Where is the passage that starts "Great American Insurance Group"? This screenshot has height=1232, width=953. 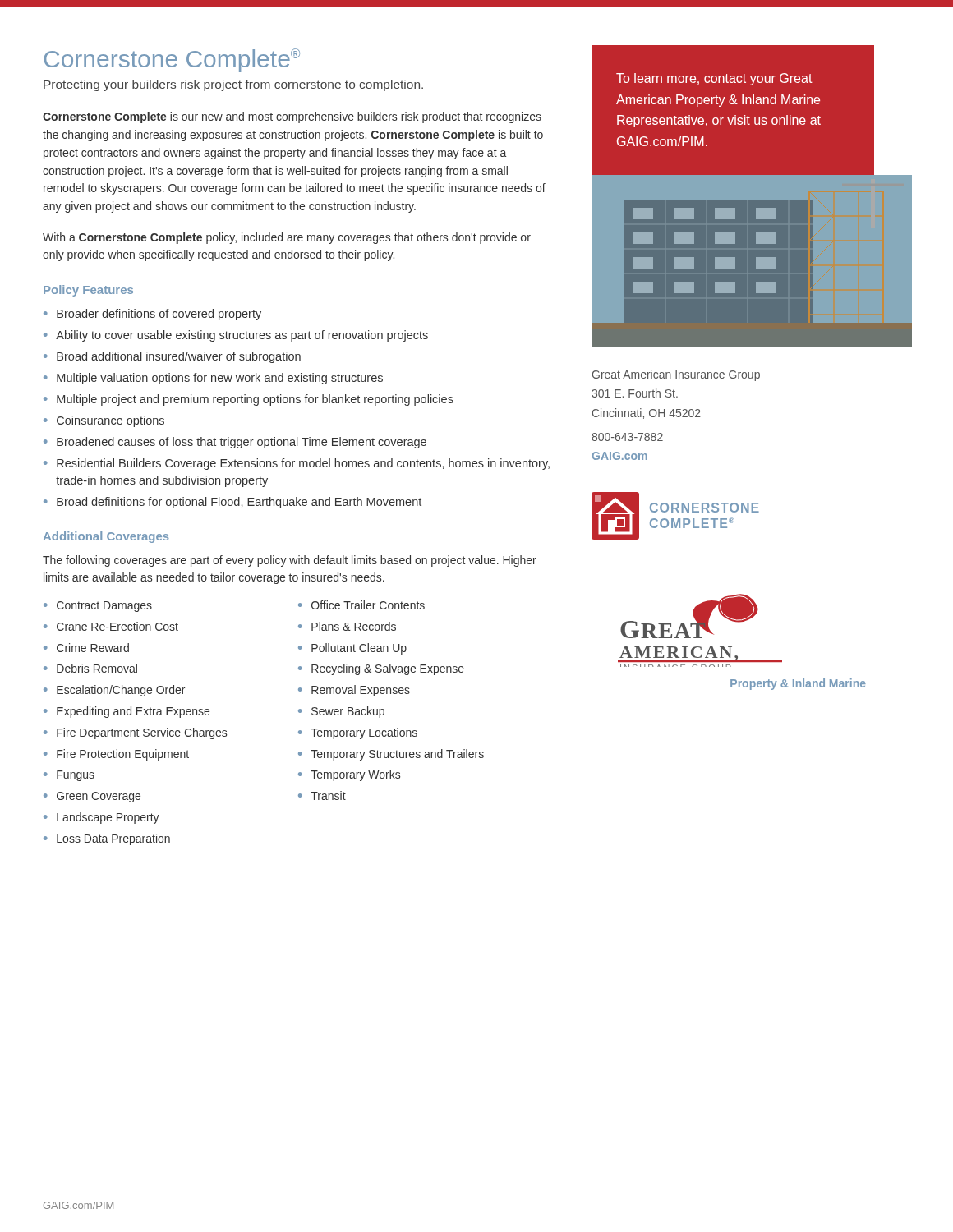(676, 415)
